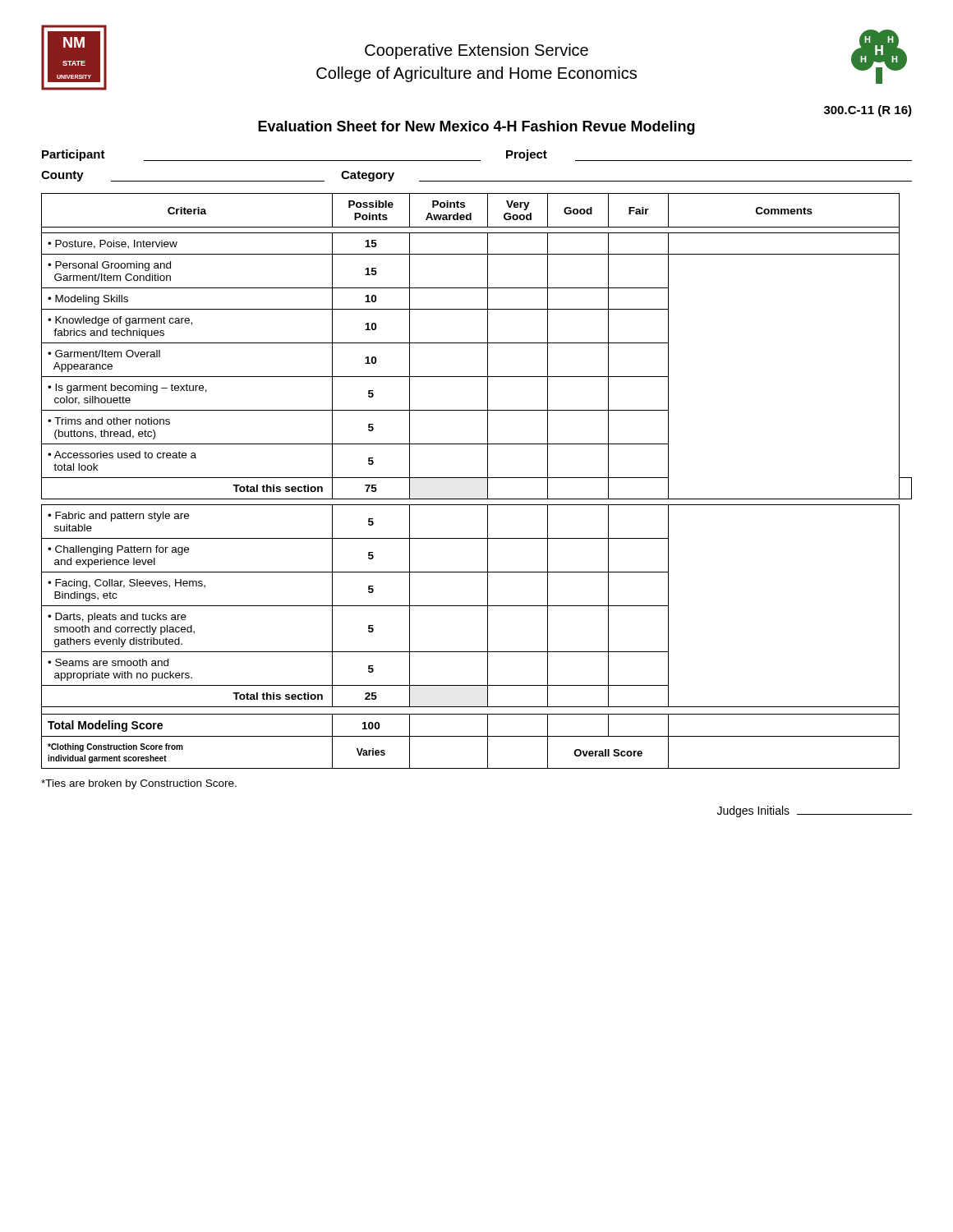This screenshot has height=1232, width=953.
Task: Select the block starting "C-11 (R 16)"
Action: [x=868, y=110]
